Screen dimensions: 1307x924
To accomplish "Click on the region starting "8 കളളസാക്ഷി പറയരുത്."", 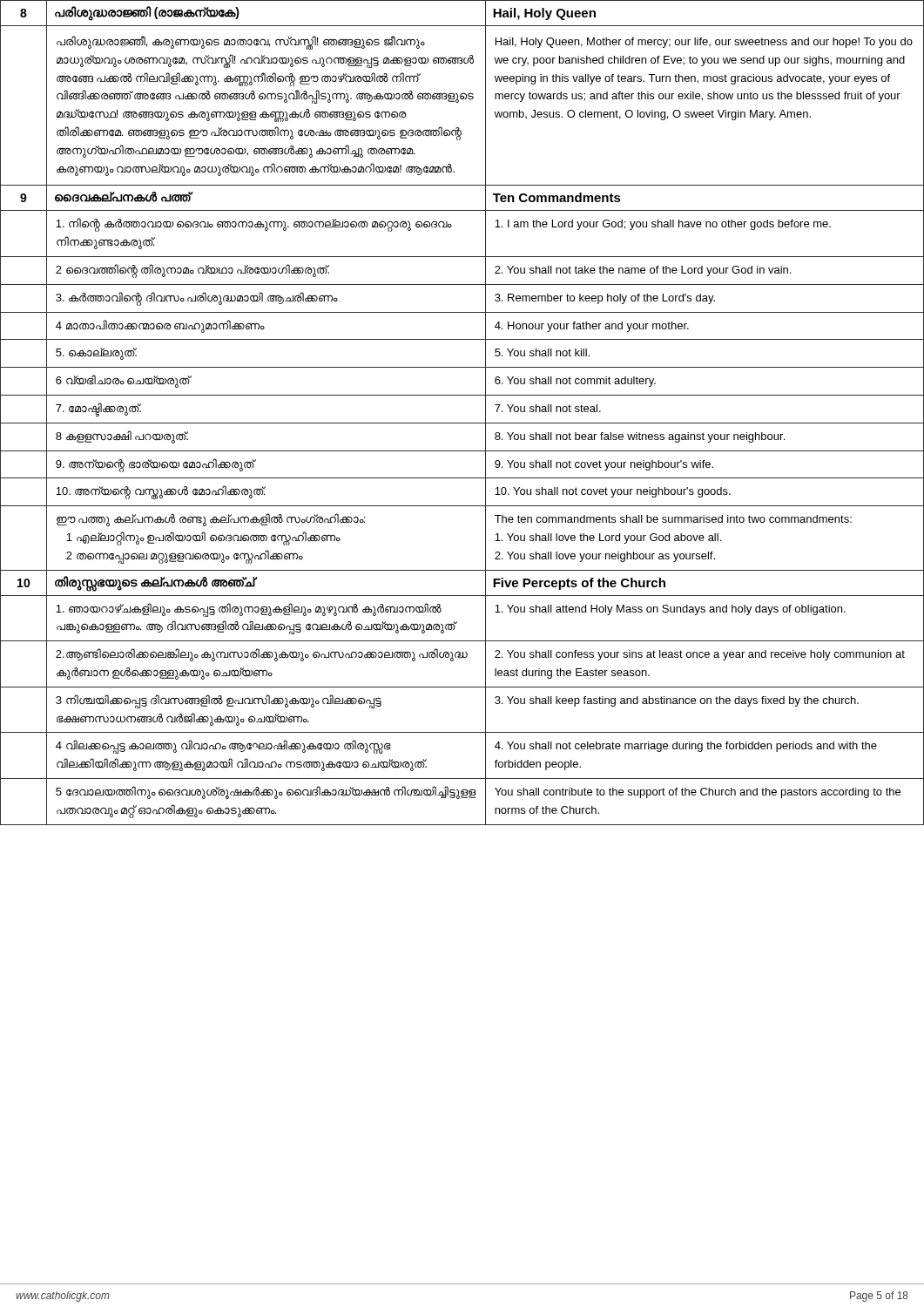I will [x=122, y=436].
